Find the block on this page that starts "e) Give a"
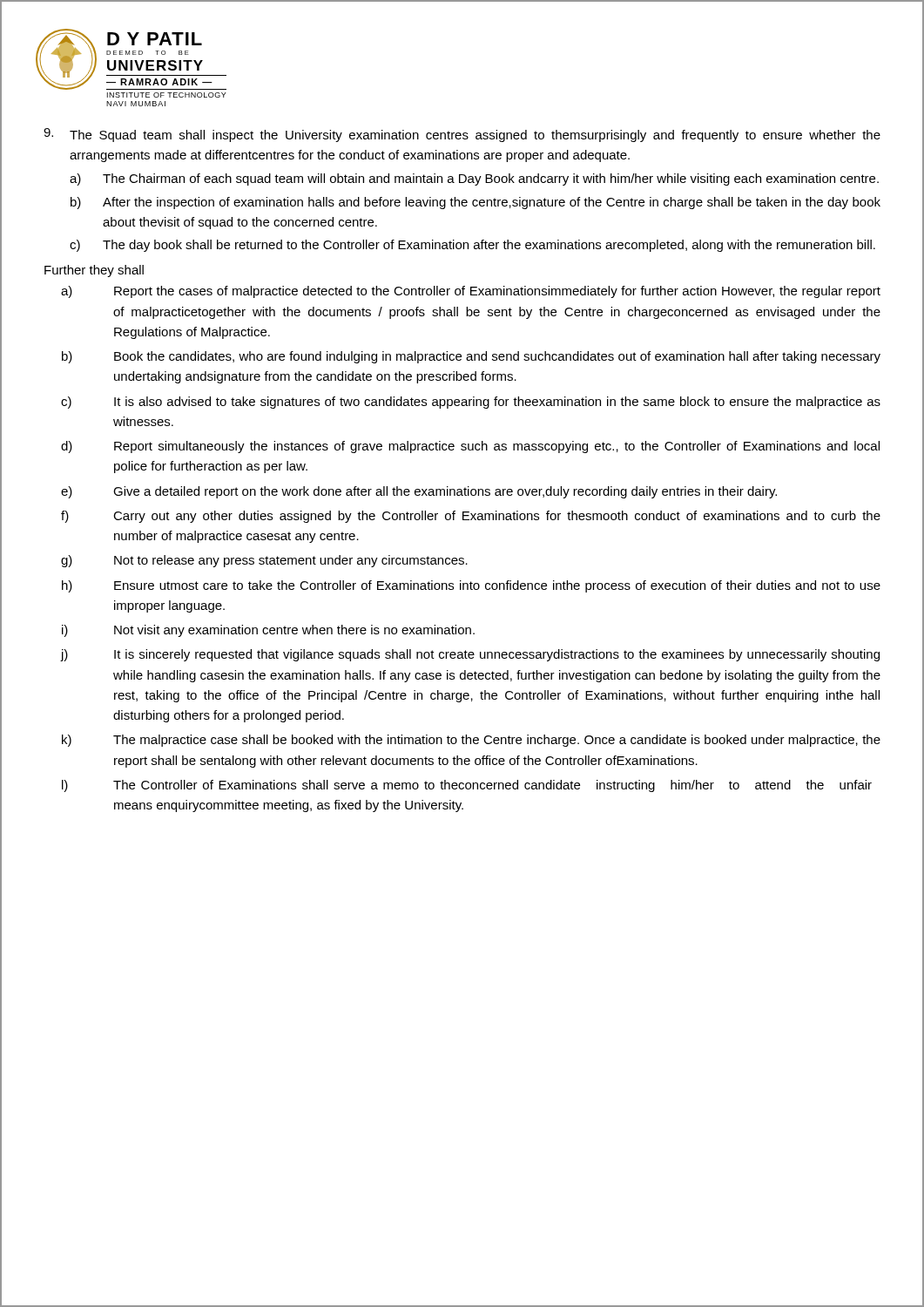924x1307 pixels. point(462,491)
